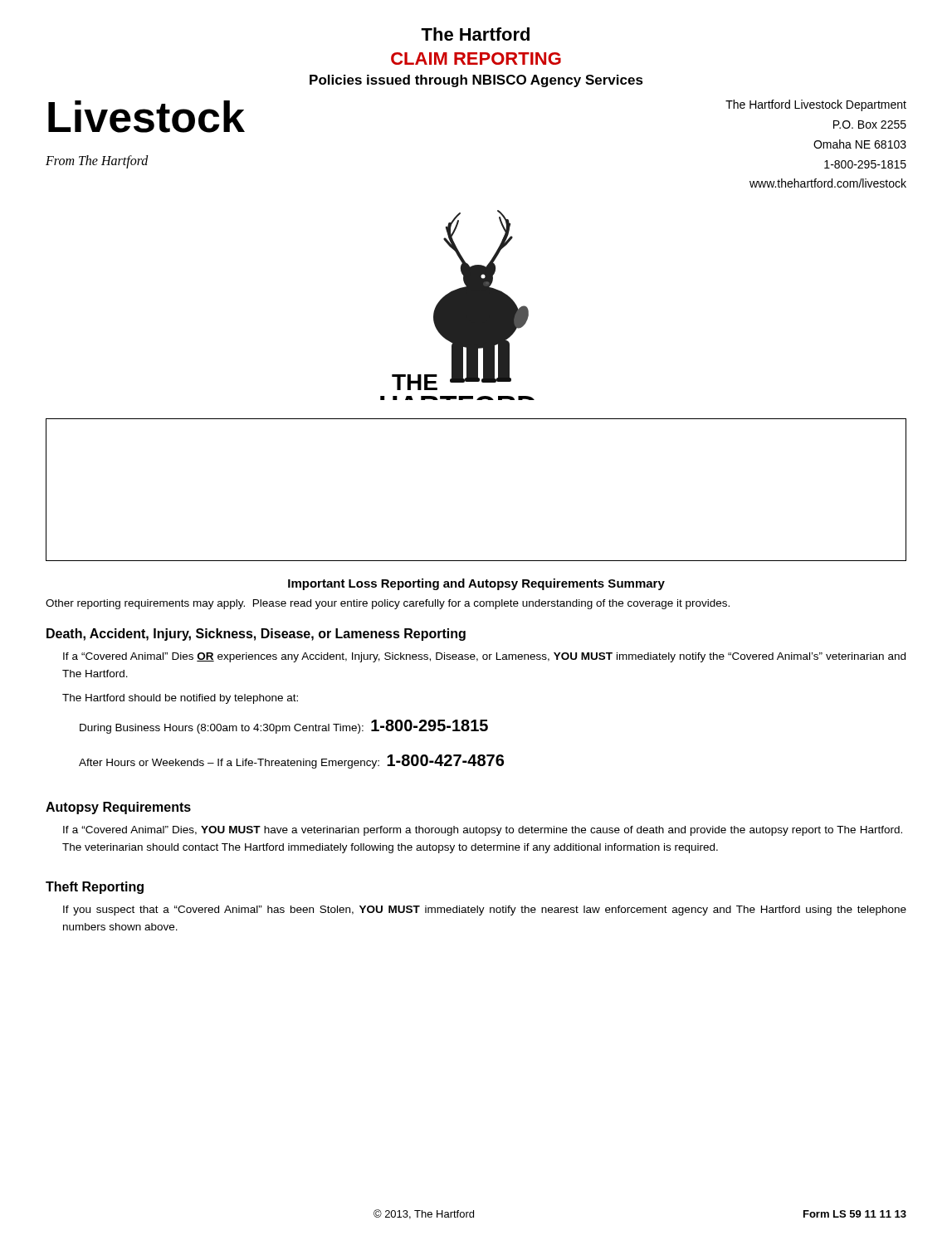
Task: Find the element starting "Autopsy Requirements"
Action: pos(118,807)
